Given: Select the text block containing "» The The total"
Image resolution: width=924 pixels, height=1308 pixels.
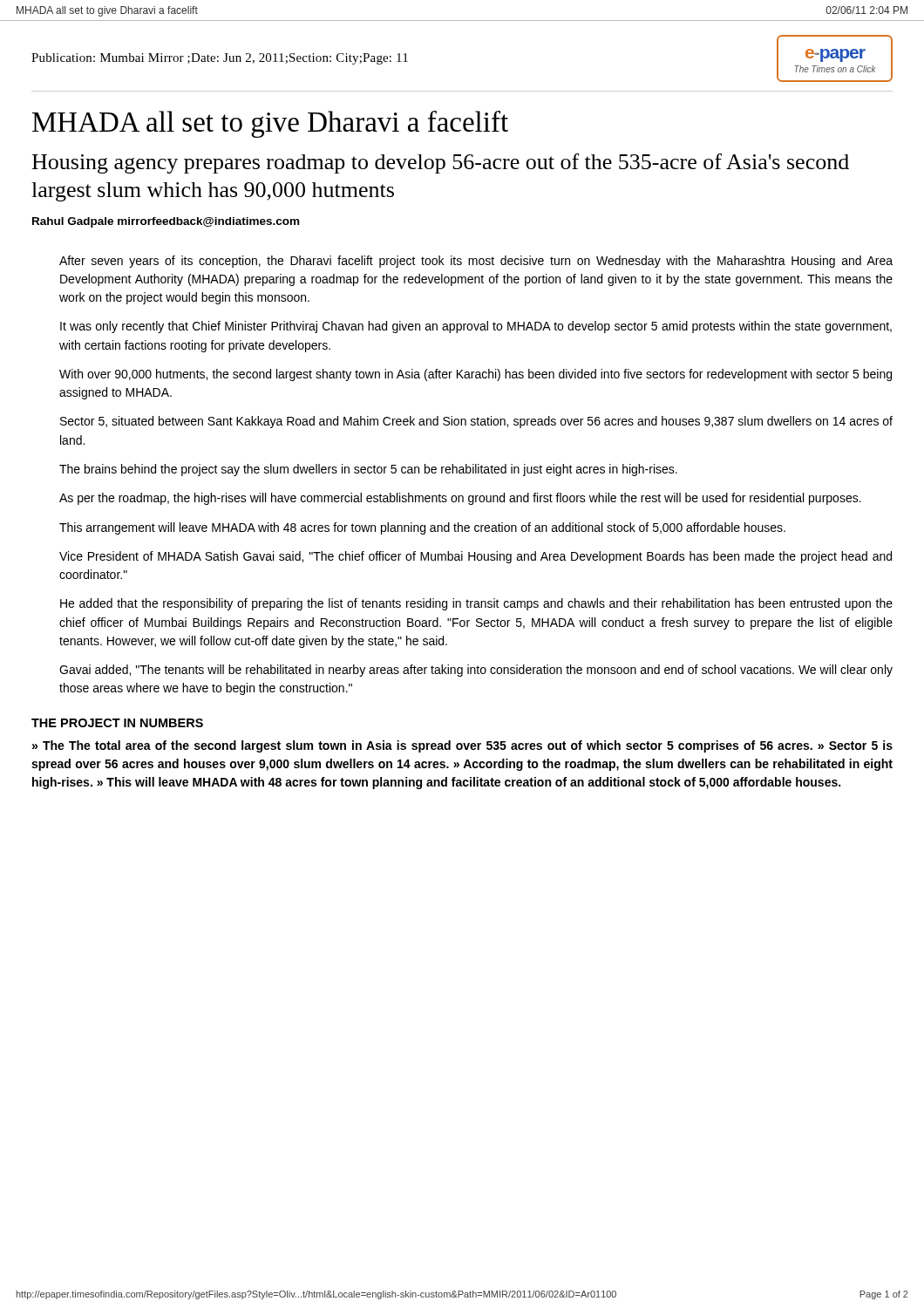Looking at the screenshot, I should pyautogui.click(x=462, y=764).
